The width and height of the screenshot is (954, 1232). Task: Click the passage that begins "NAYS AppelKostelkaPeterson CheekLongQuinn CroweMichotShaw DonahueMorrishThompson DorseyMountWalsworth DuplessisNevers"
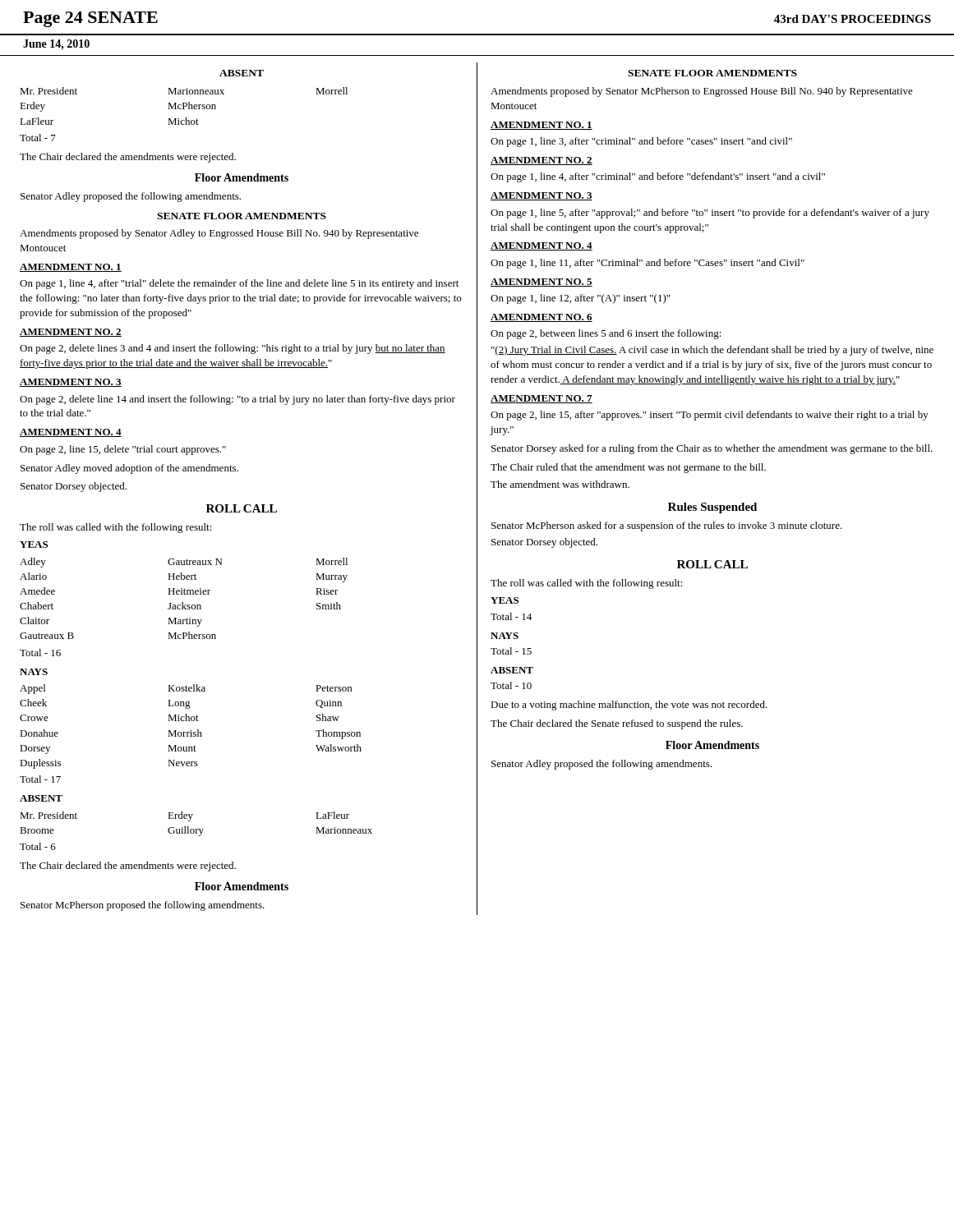34,672
